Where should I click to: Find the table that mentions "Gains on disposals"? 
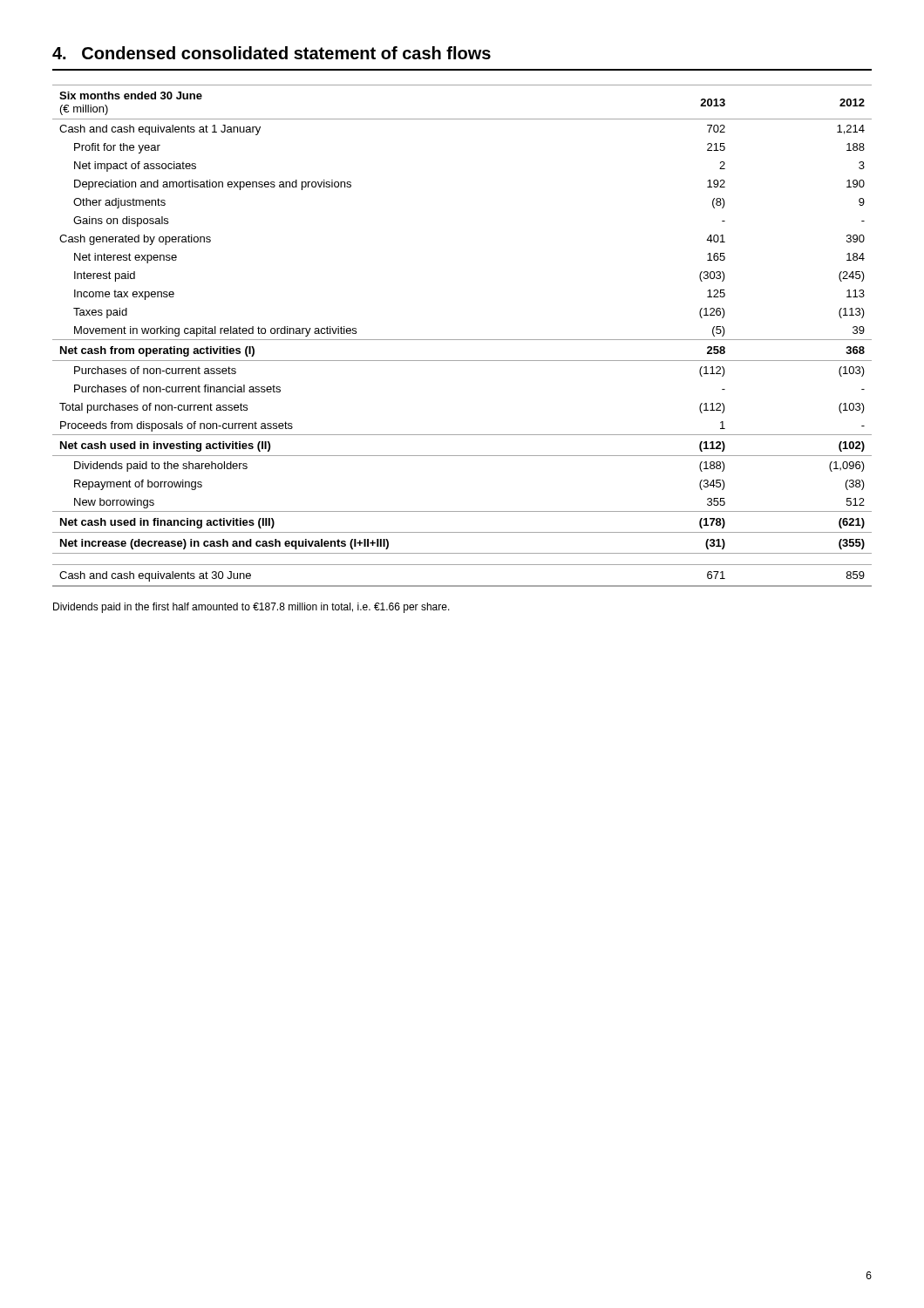[462, 336]
